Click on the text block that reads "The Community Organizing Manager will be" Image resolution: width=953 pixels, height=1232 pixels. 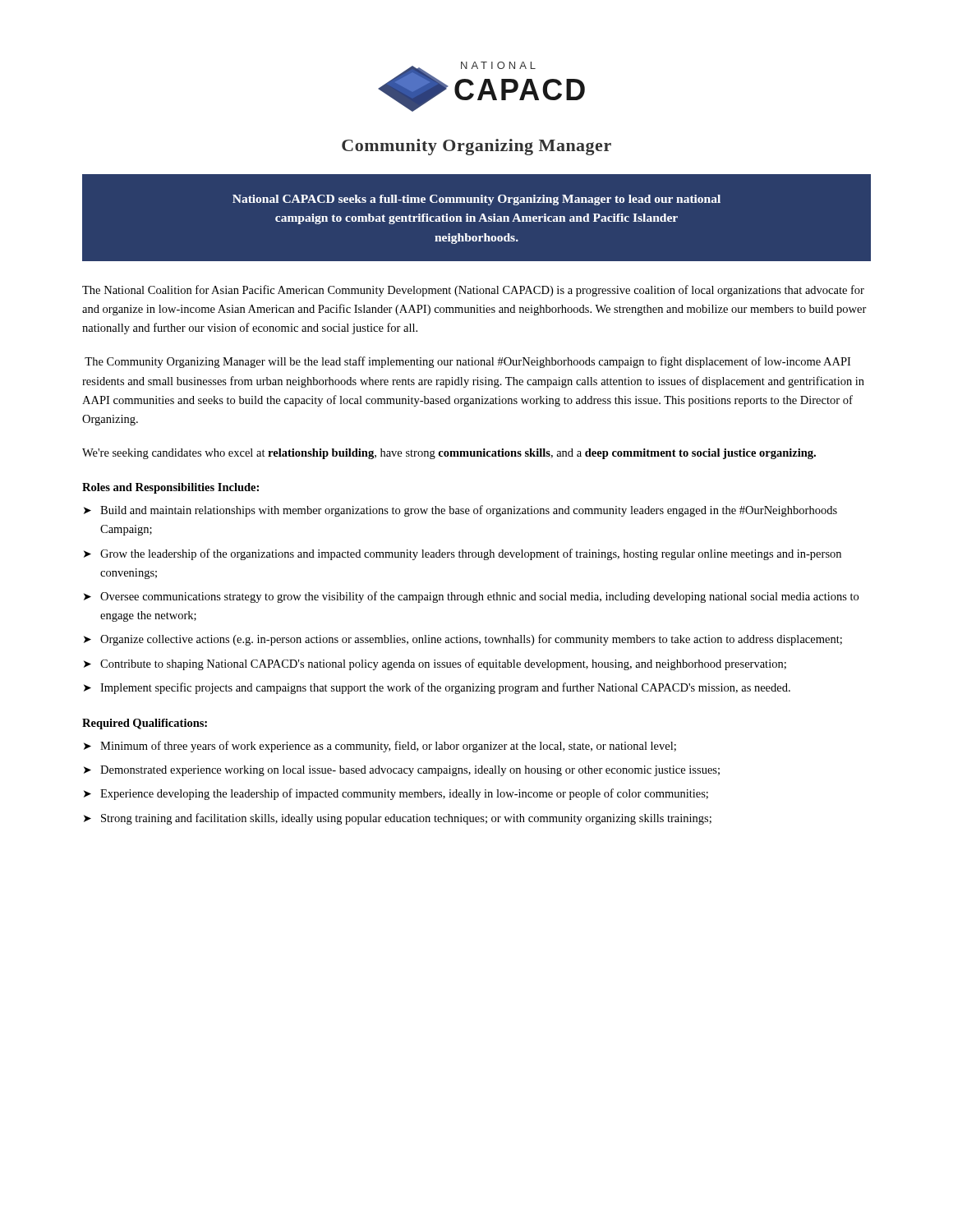(473, 390)
